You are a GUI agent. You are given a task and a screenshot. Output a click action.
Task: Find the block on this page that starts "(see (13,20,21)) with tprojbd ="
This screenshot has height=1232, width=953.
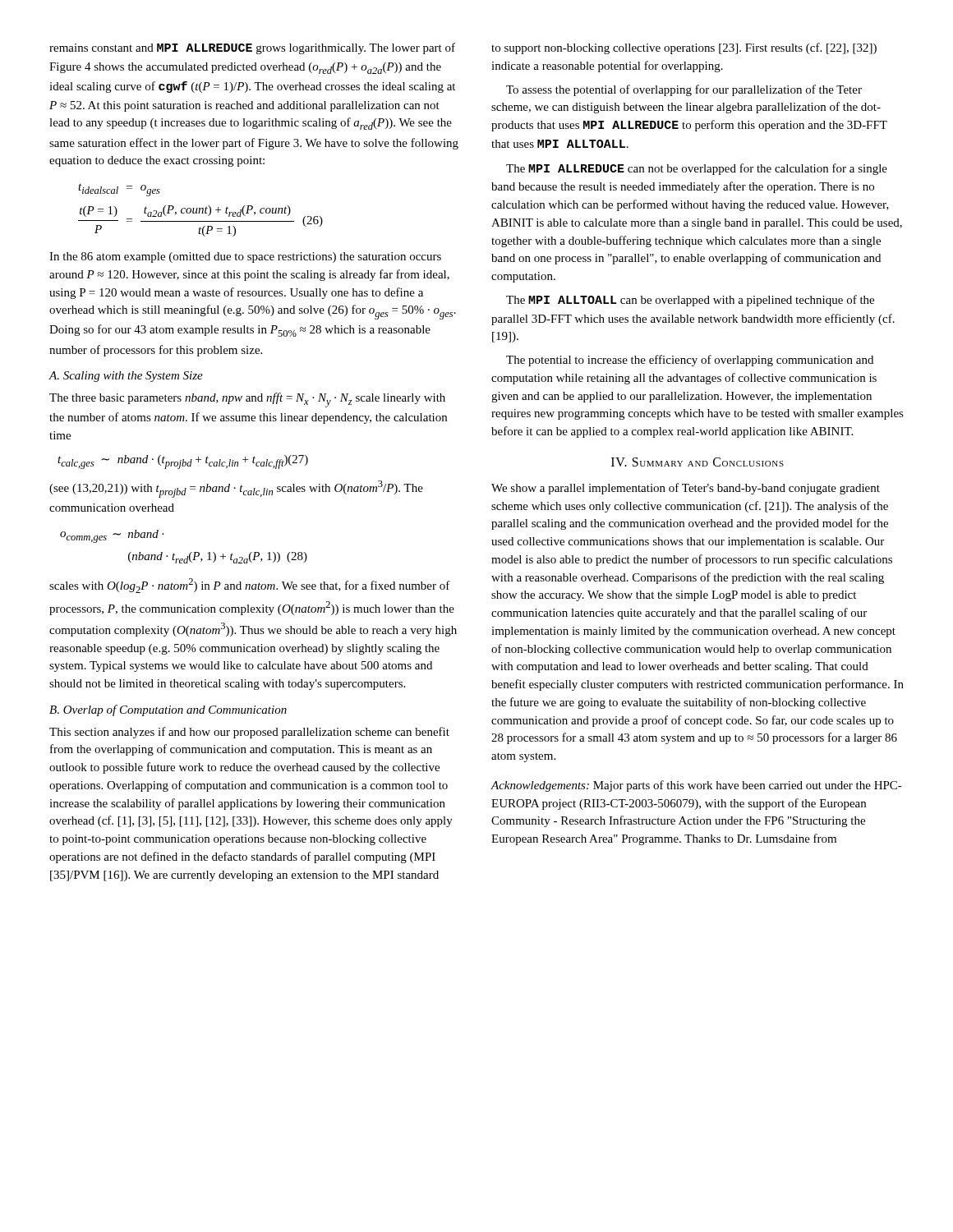point(255,497)
